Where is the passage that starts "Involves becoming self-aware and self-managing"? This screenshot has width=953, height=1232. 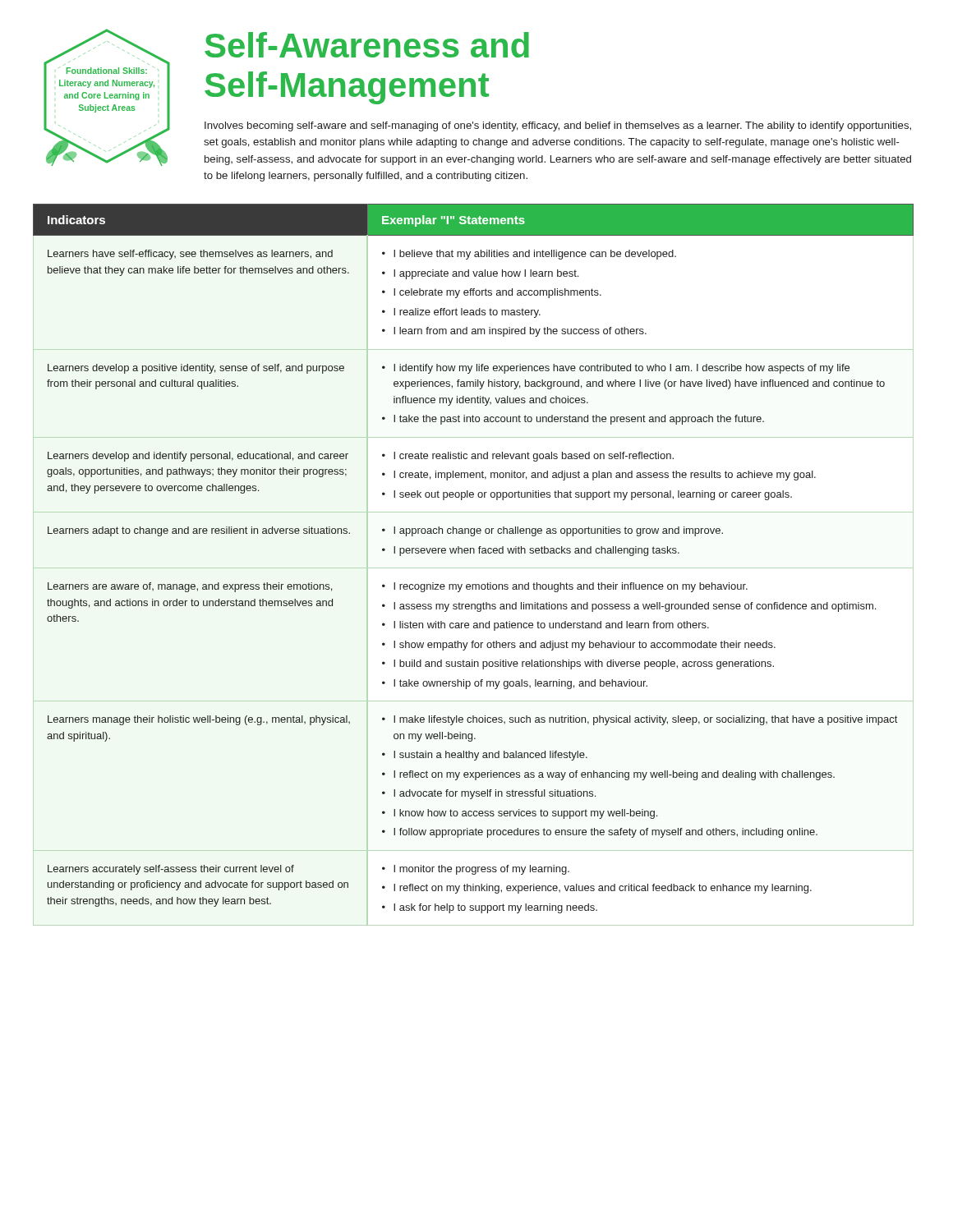[558, 150]
